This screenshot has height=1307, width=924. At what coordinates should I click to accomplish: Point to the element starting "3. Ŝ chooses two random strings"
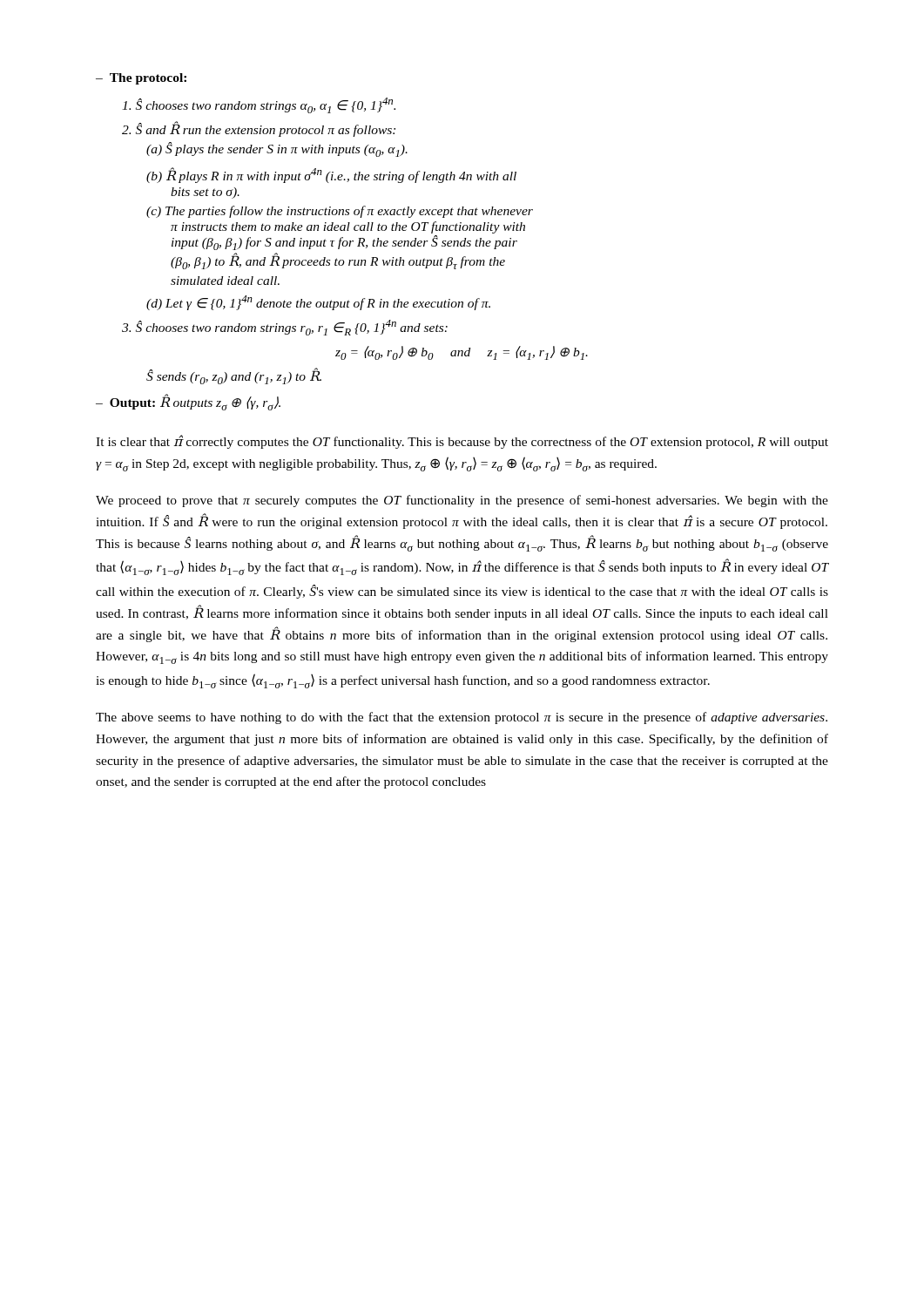point(285,327)
